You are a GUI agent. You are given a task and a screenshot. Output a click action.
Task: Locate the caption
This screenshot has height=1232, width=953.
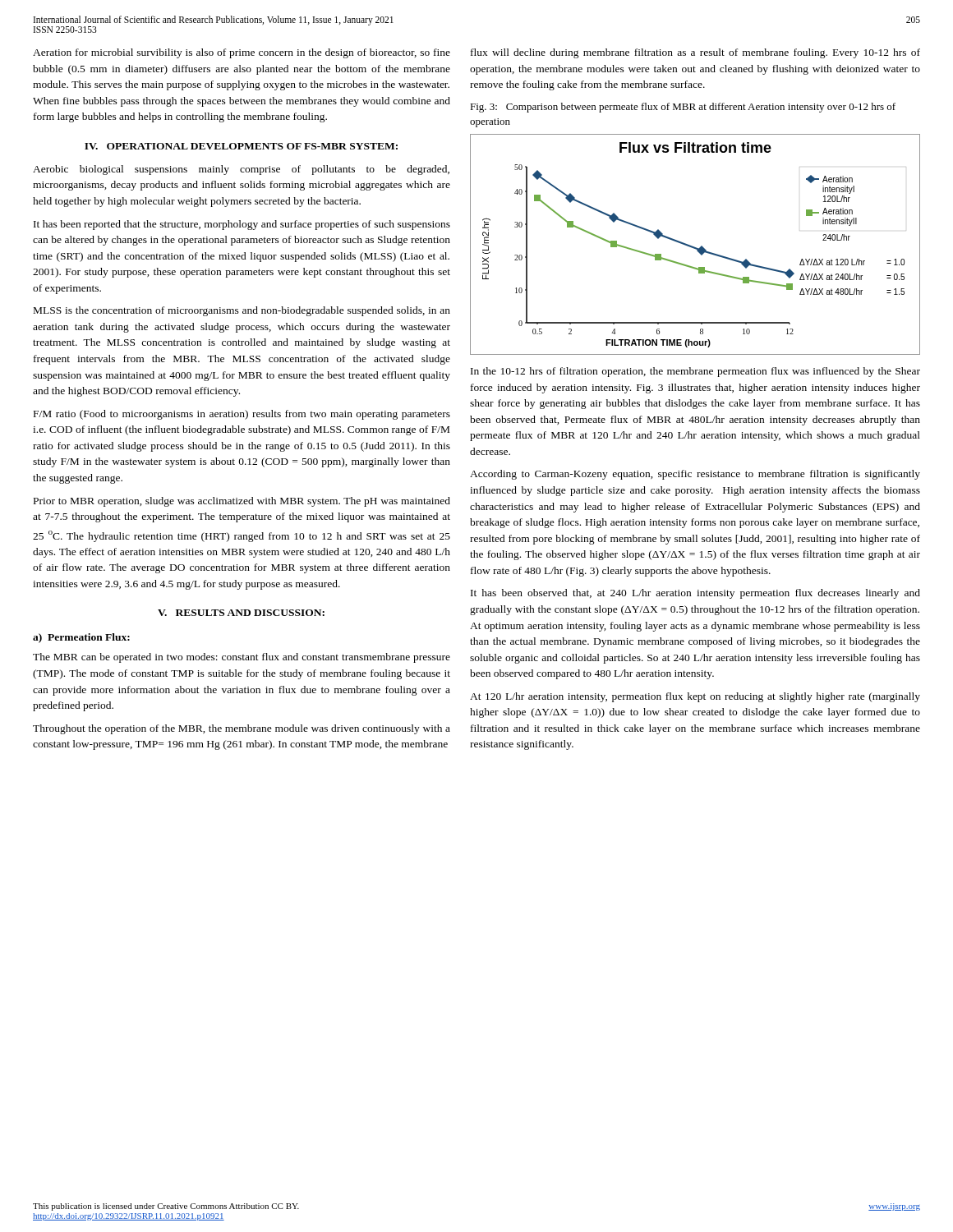point(683,114)
